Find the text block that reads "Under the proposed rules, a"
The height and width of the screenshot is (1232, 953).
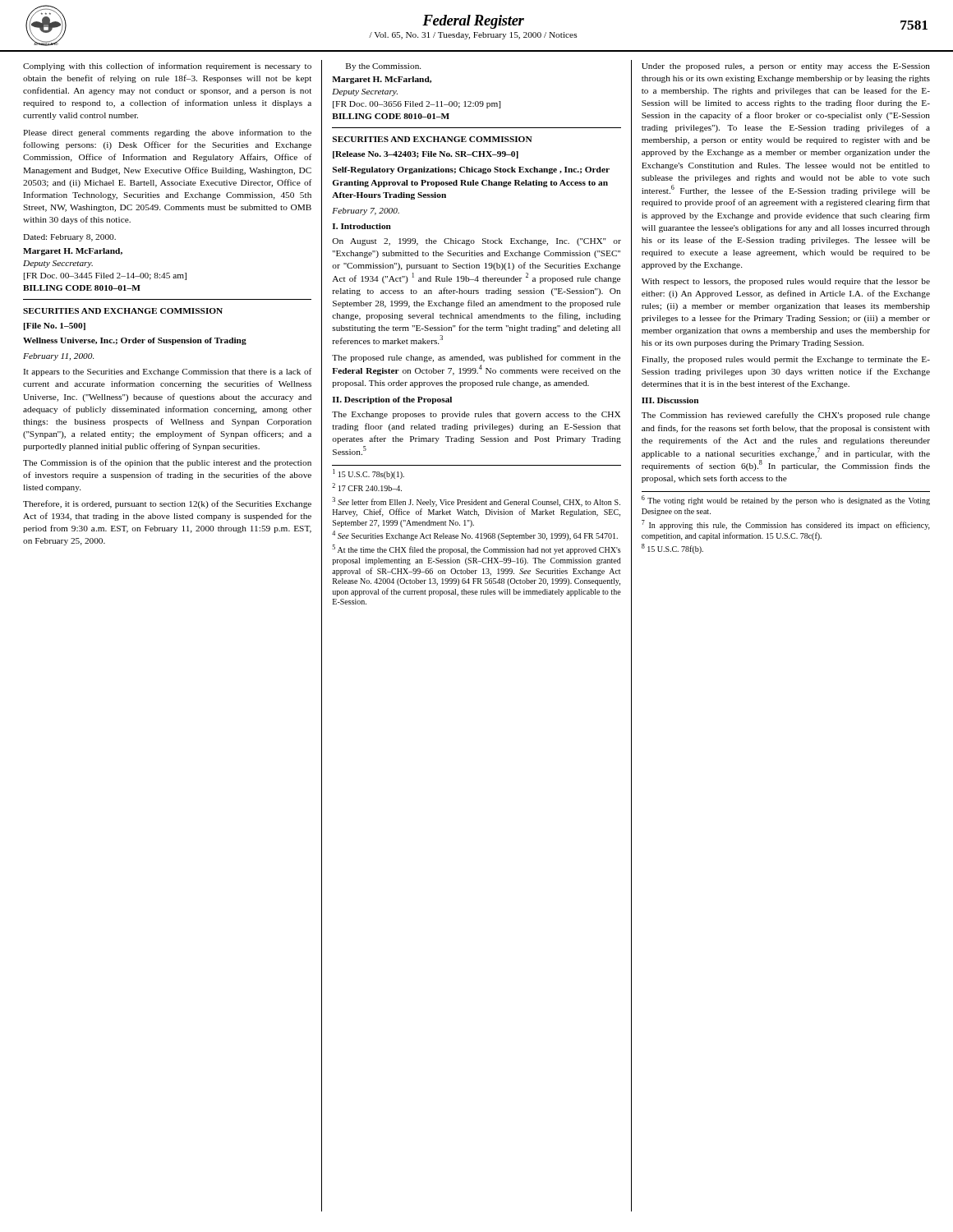786,225
